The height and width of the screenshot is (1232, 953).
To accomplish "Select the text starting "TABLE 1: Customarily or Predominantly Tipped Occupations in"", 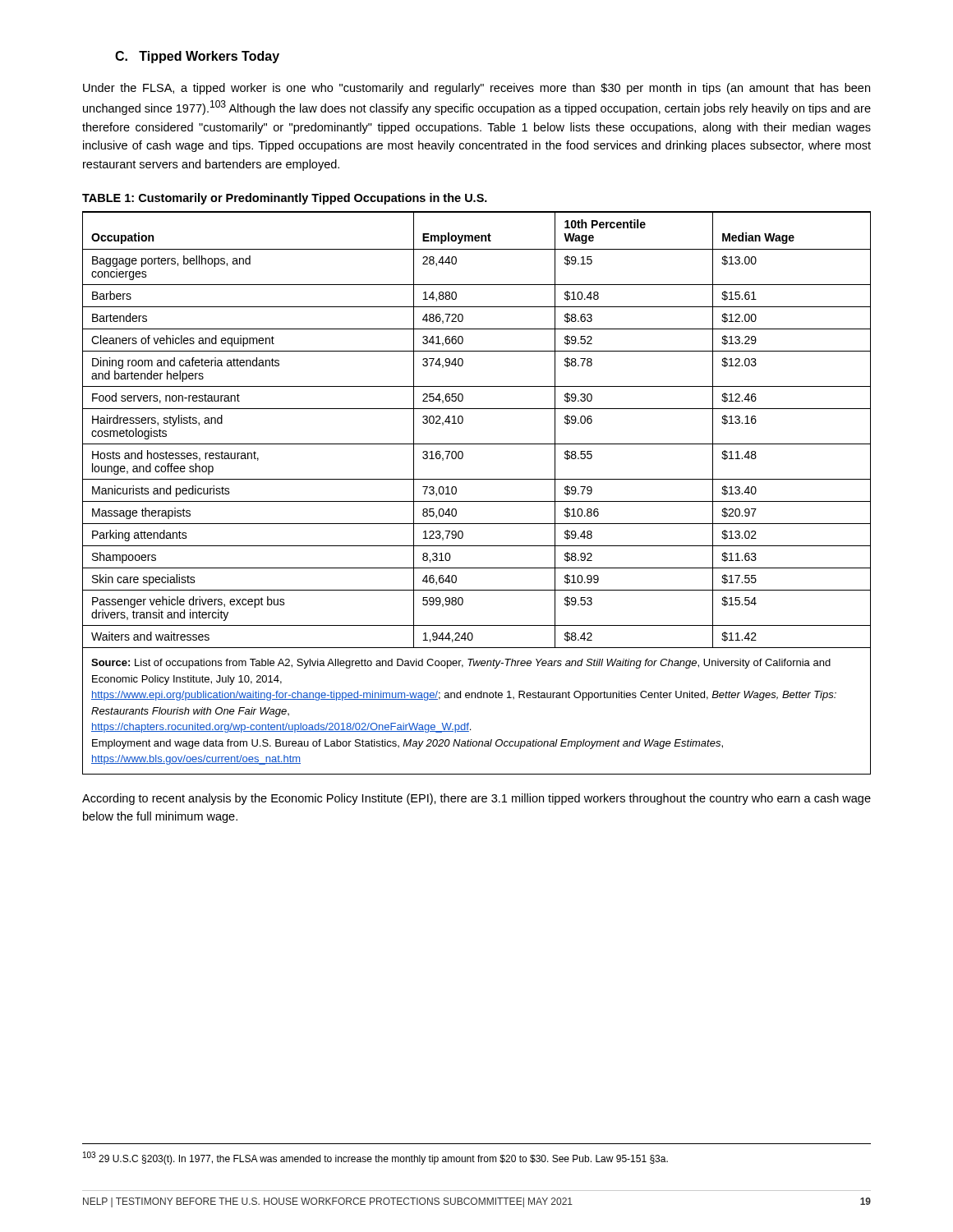I will pos(285,198).
